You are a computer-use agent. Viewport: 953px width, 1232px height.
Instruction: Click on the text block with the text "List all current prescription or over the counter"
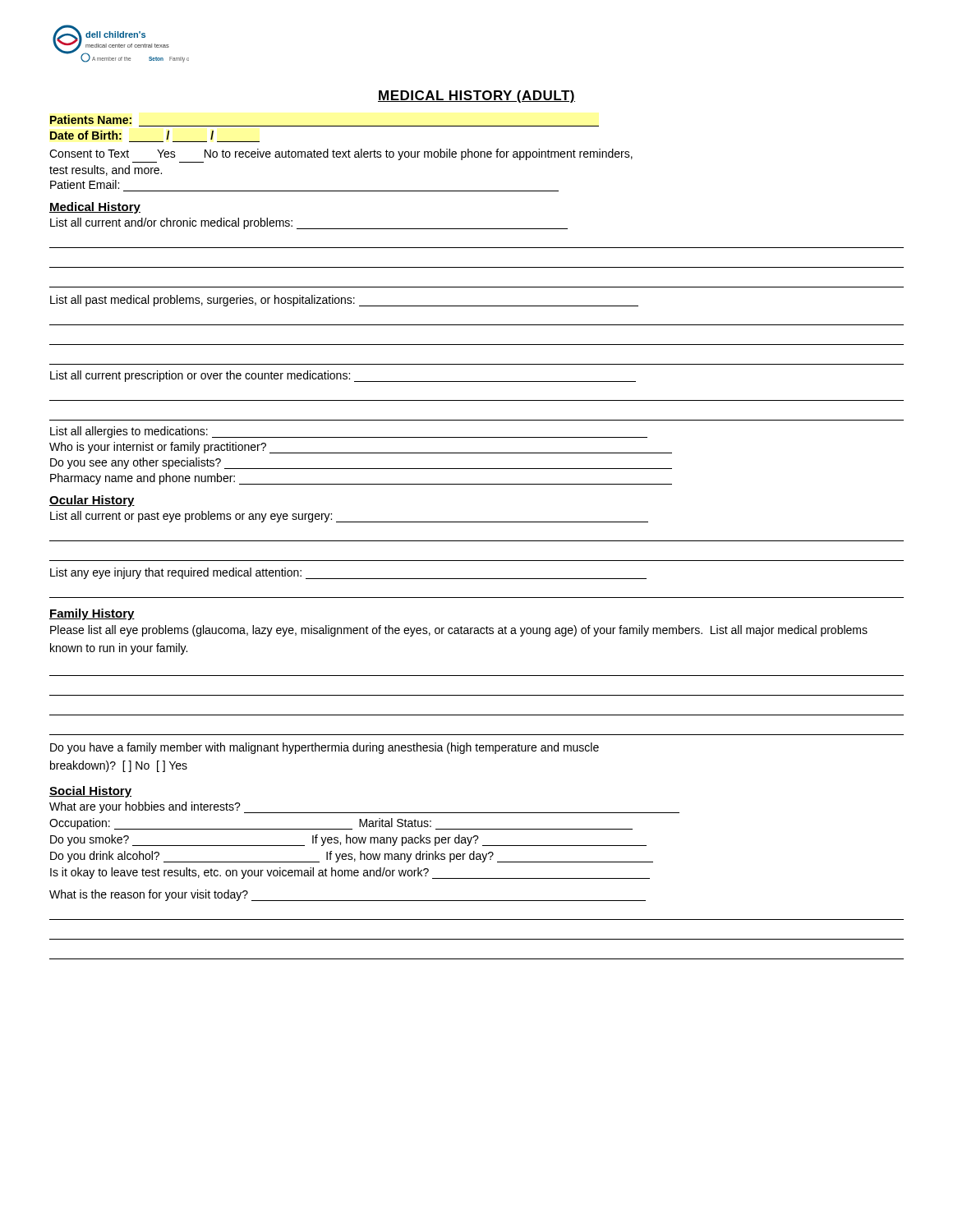(476, 394)
